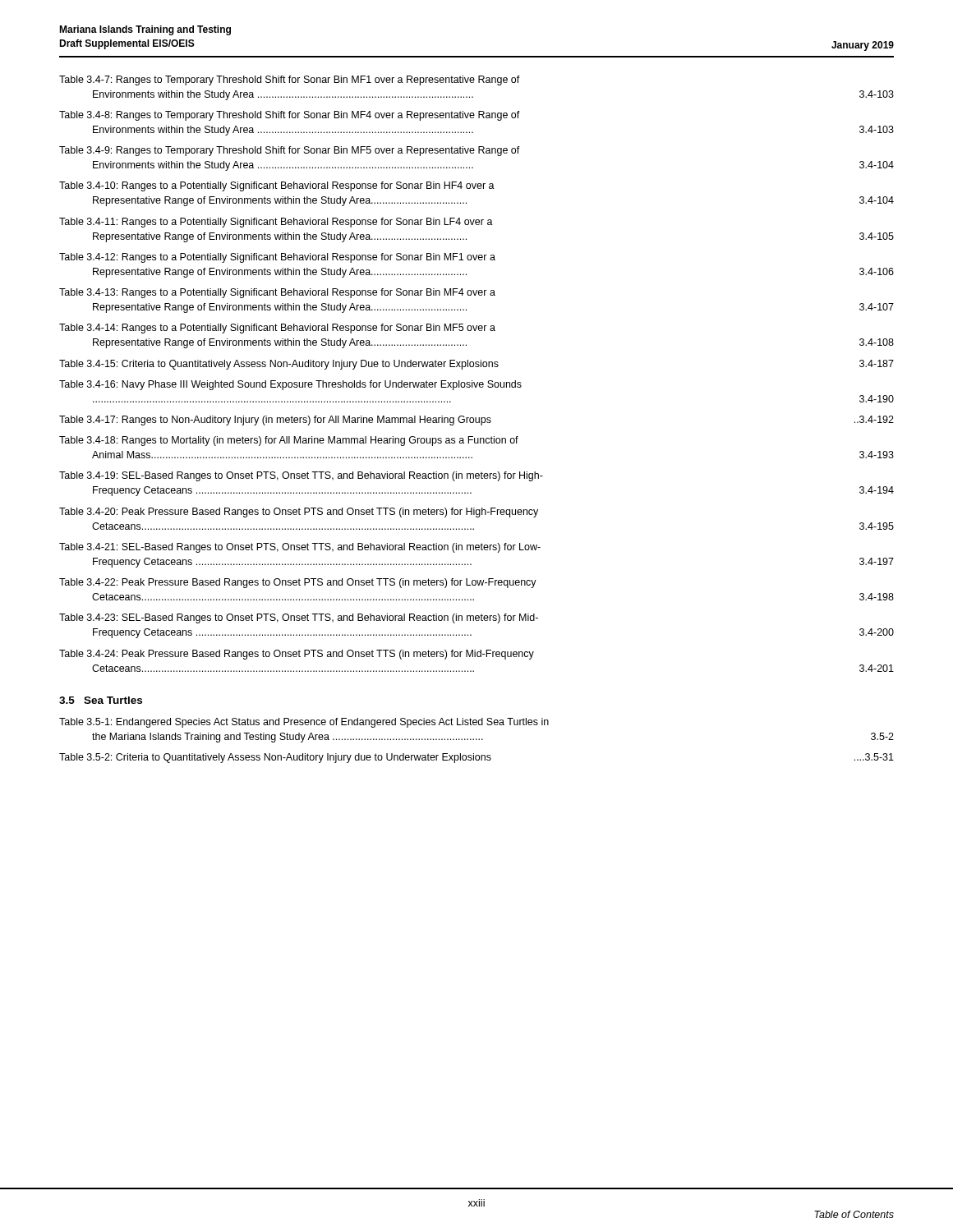Point to the block beginning "Table 3.5-2: Criteria"
Image resolution: width=953 pixels, height=1232 pixels.
point(476,757)
